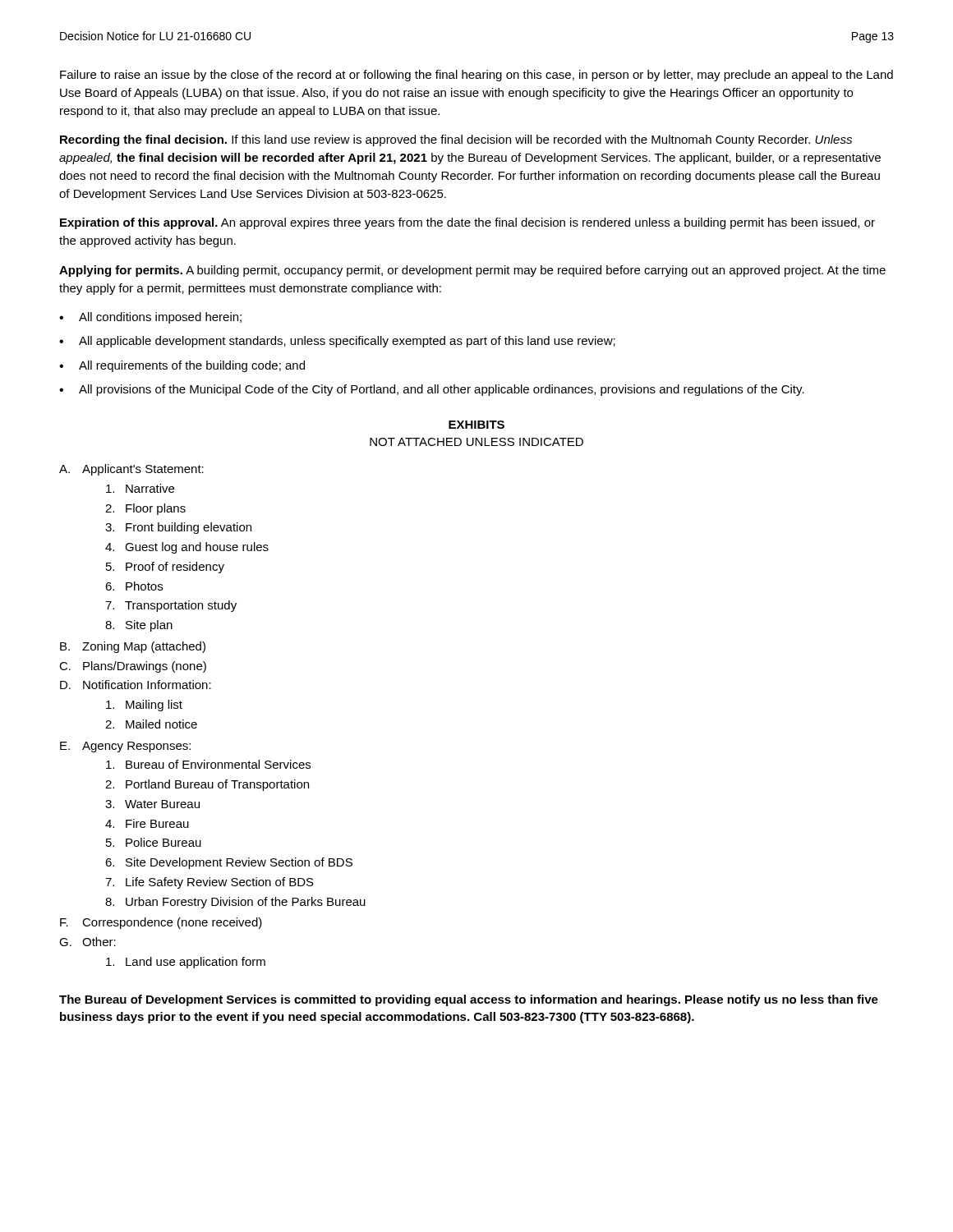Locate the text starting "E. Agency Responses:"
Image resolution: width=953 pixels, height=1232 pixels.
125,747
